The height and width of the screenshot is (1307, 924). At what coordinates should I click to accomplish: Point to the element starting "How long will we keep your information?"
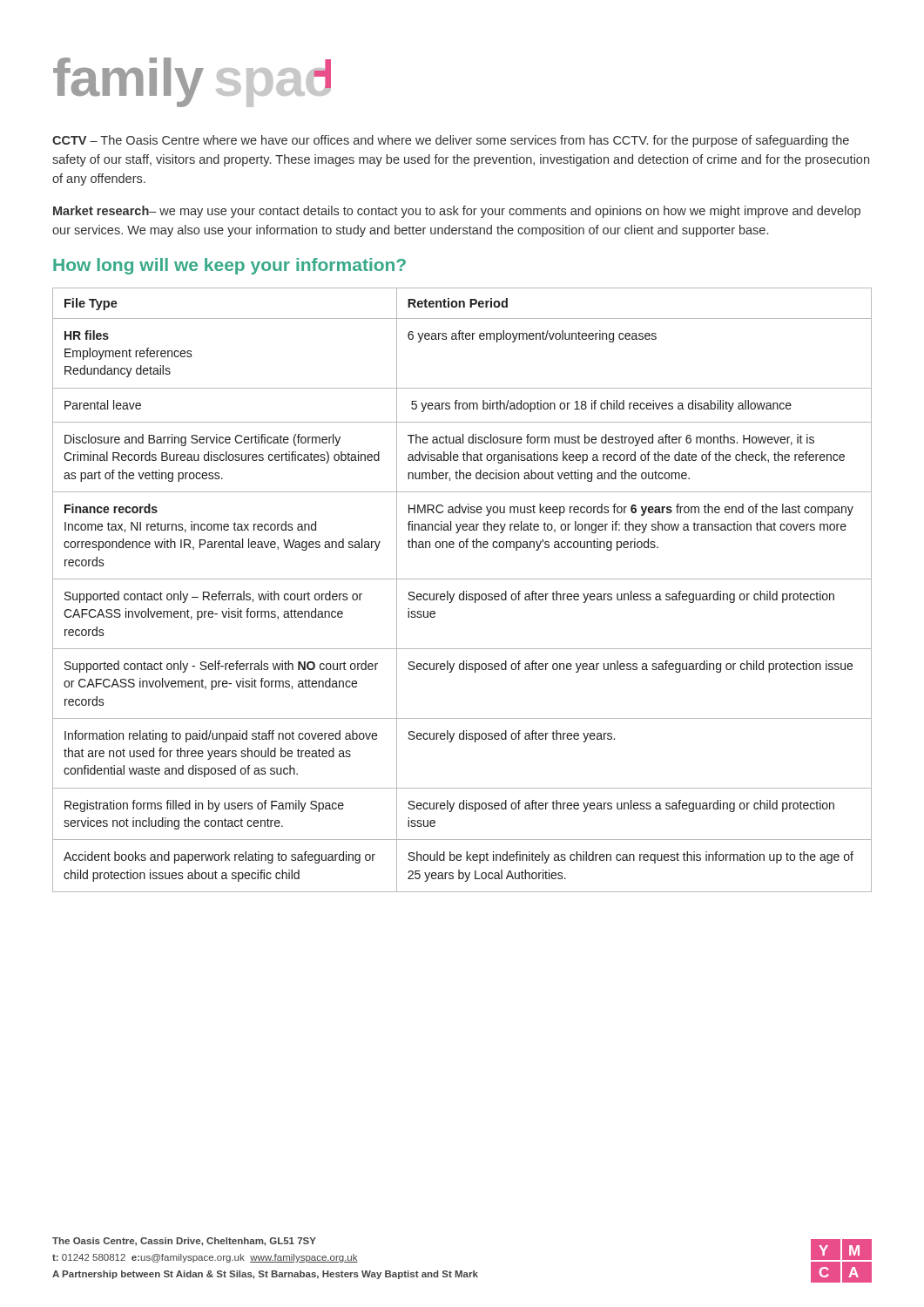point(230,264)
